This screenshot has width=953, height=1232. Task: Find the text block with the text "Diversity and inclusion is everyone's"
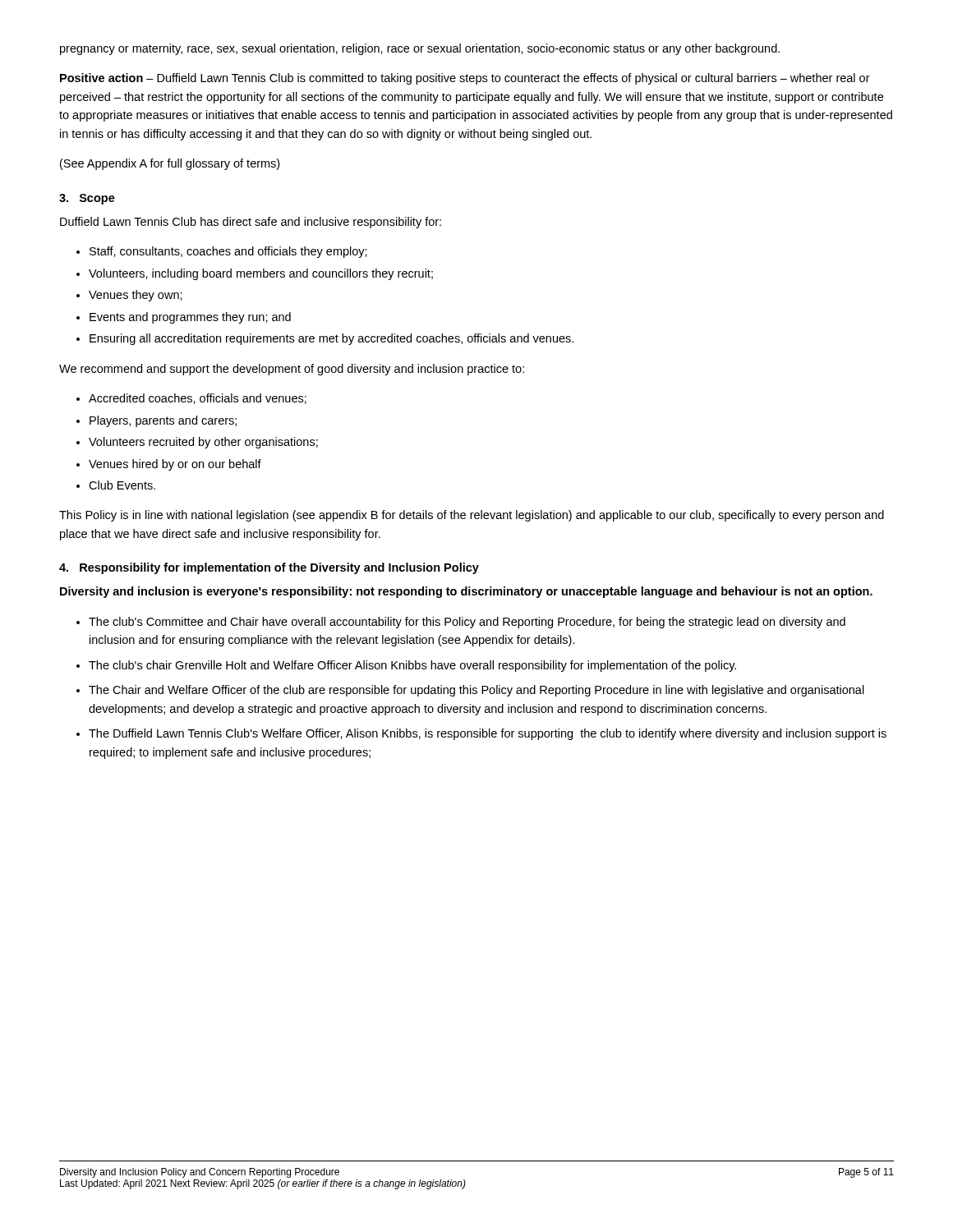(x=466, y=592)
